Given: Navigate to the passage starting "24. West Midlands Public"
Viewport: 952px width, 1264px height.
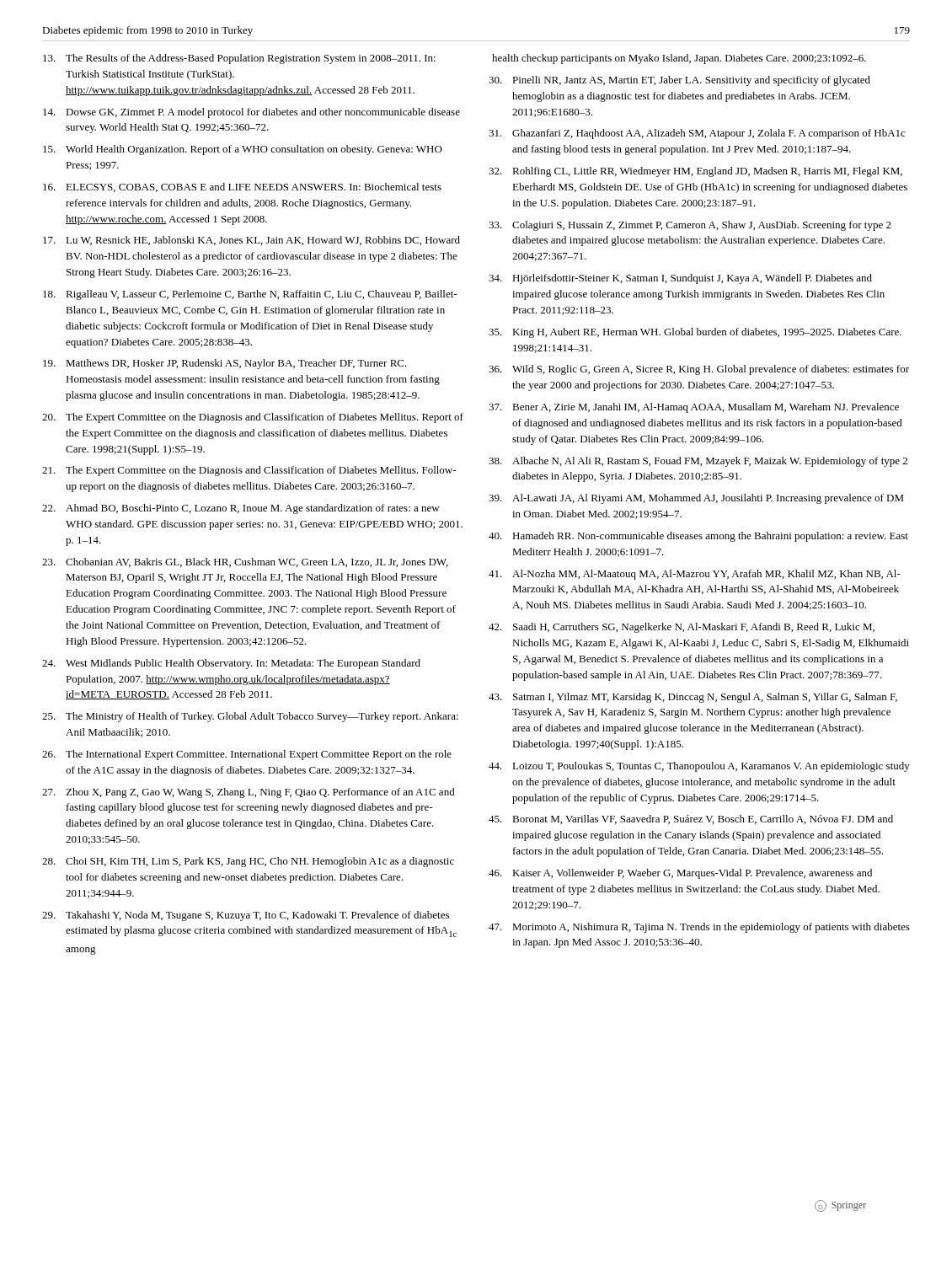Looking at the screenshot, I should (x=253, y=679).
